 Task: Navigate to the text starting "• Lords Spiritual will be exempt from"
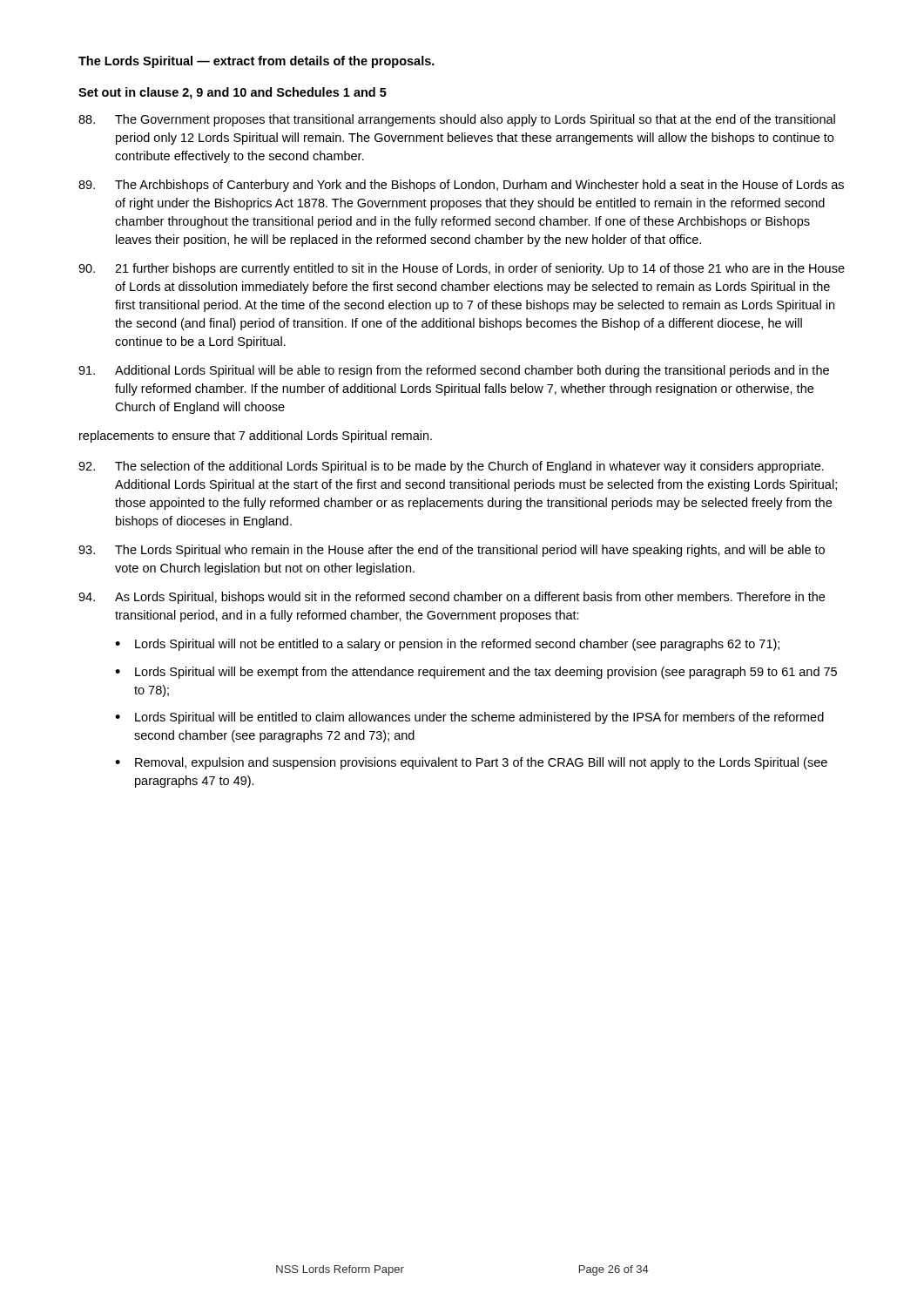click(480, 681)
